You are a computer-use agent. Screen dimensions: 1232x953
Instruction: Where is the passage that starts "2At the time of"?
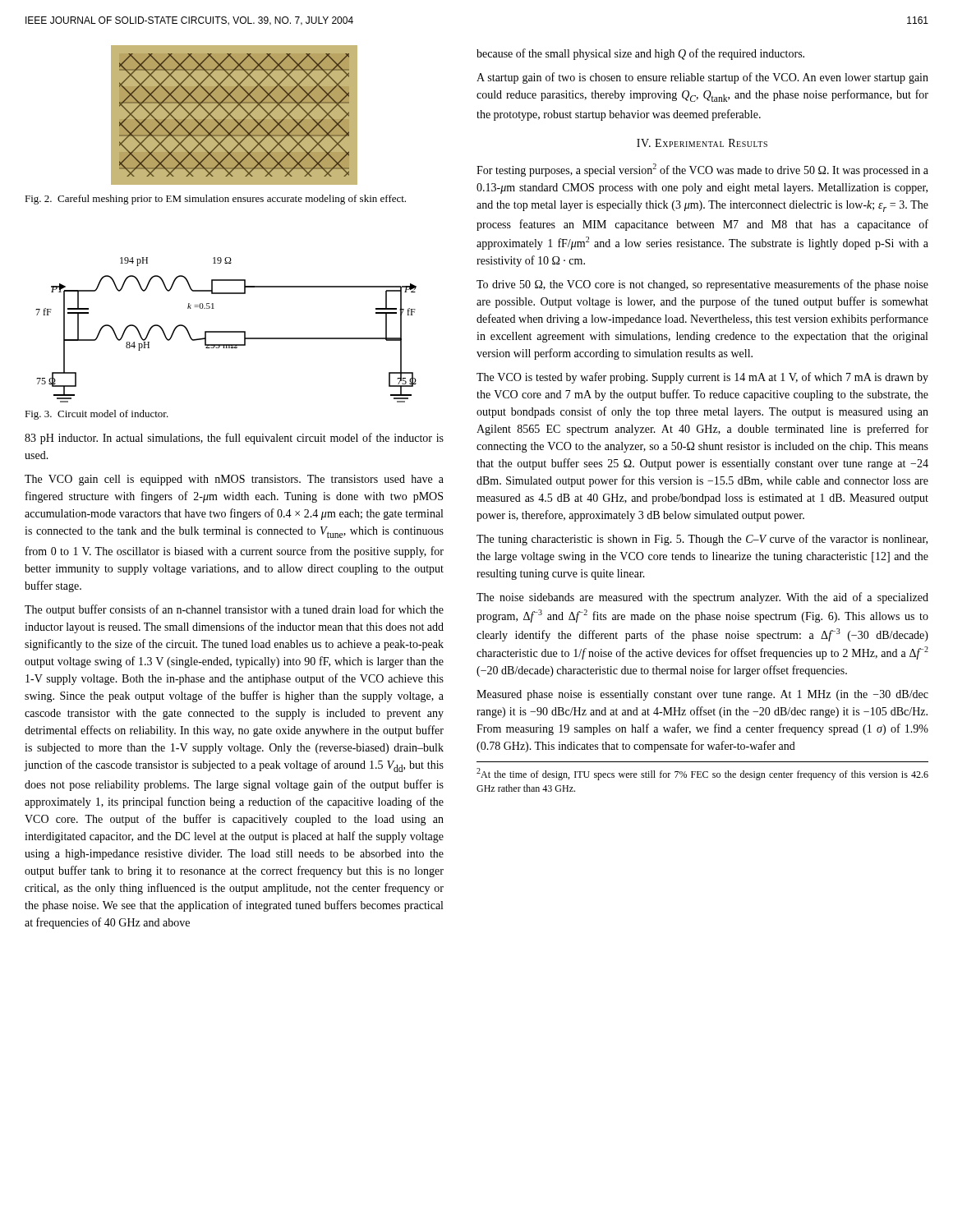pyautogui.click(x=702, y=780)
